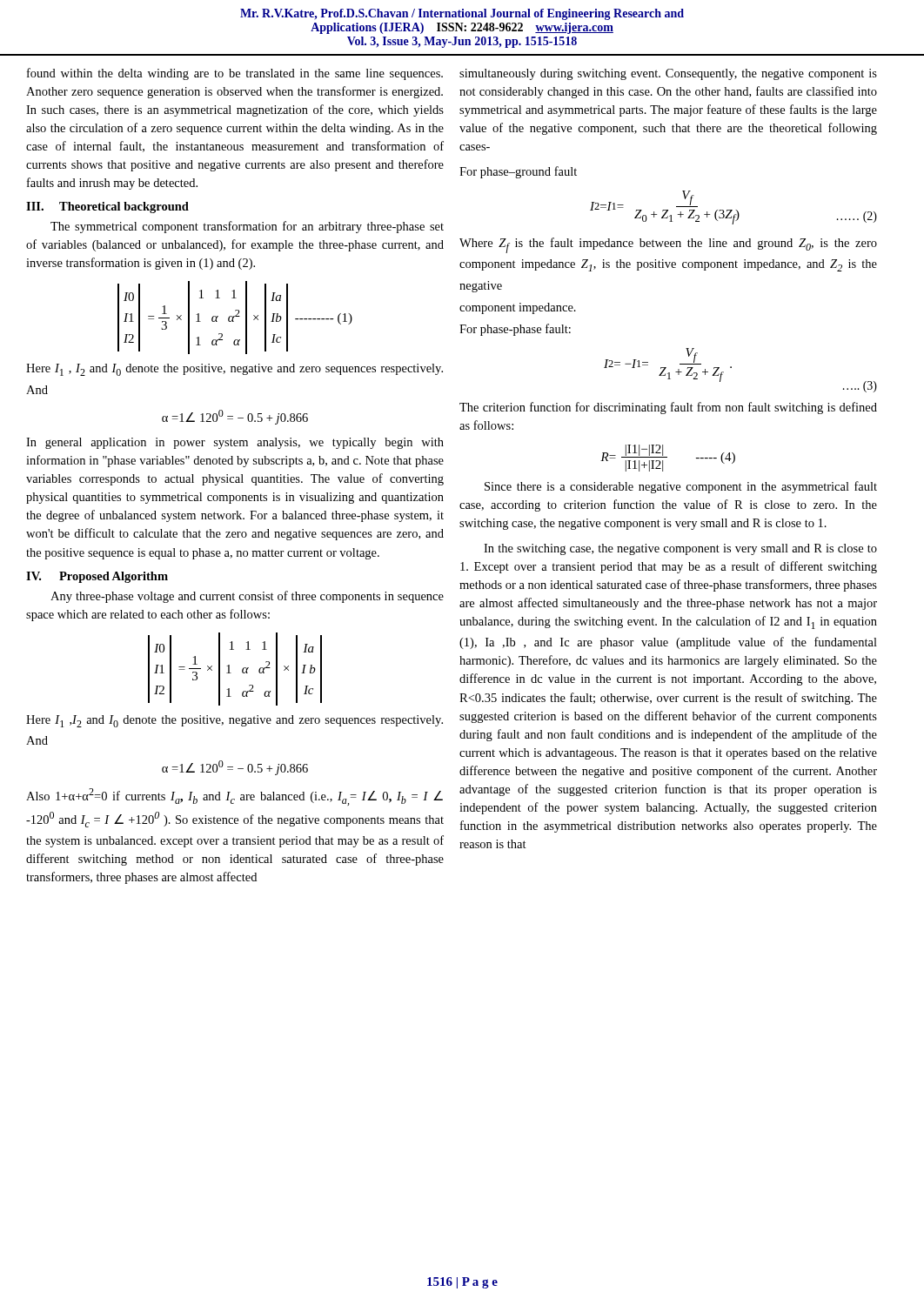This screenshot has height=1305, width=924.
Task: Locate the block of text that opens with "found within the delta winding are to be"
Action: click(235, 128)
